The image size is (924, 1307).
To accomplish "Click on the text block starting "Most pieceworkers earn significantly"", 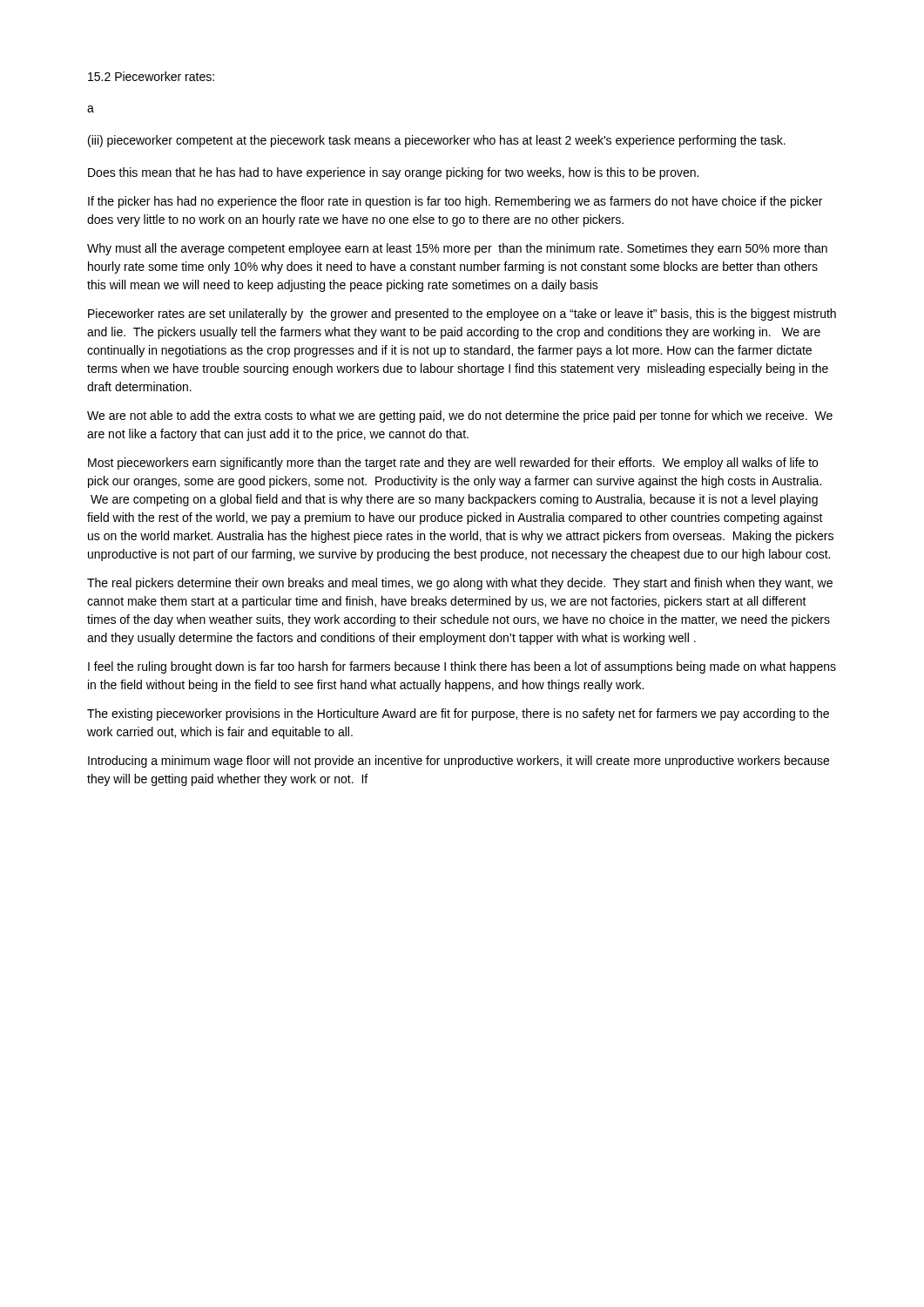I will tap(461, 508).
